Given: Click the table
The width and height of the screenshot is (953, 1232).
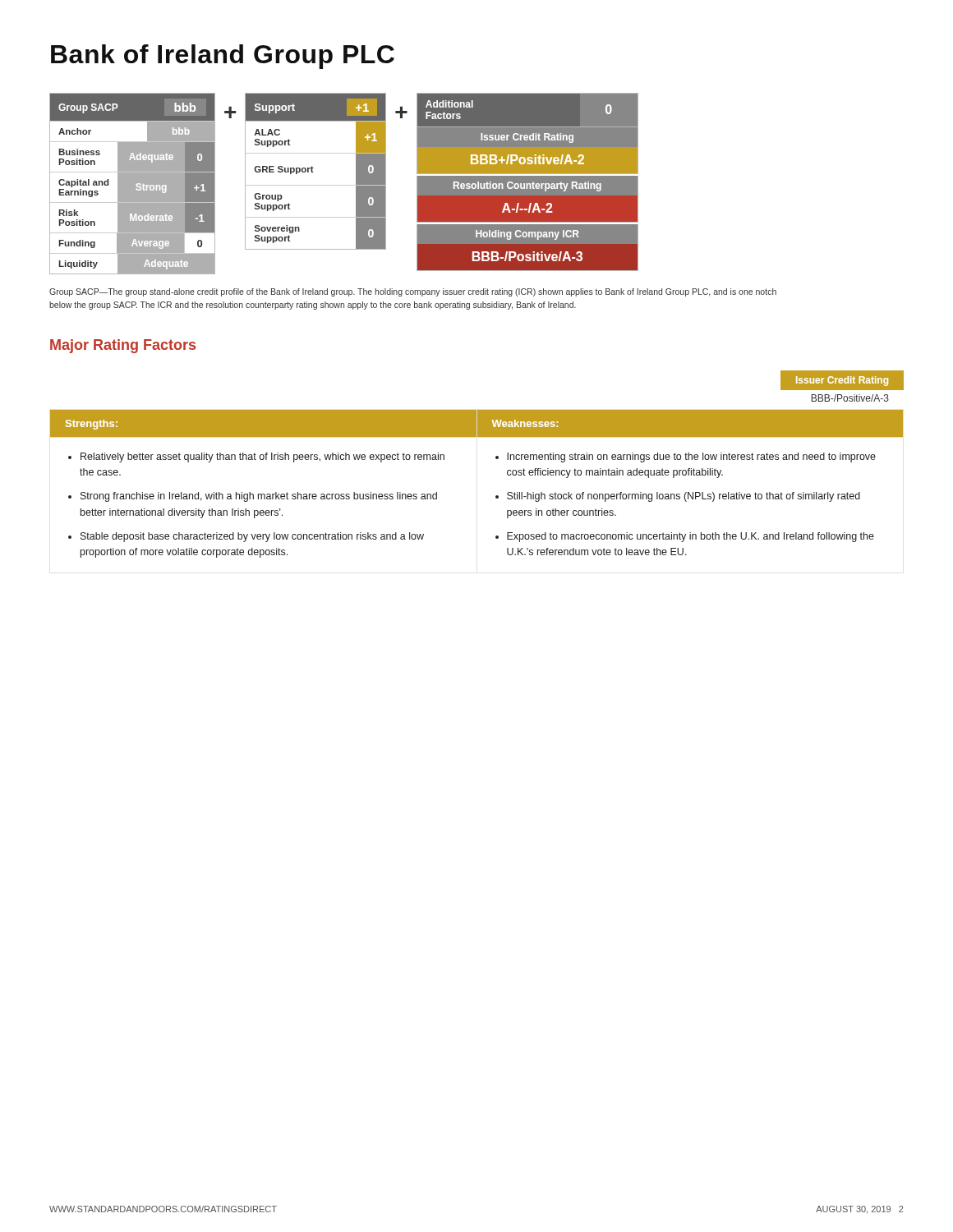Looking at the screenshot, I should [476, 491].
